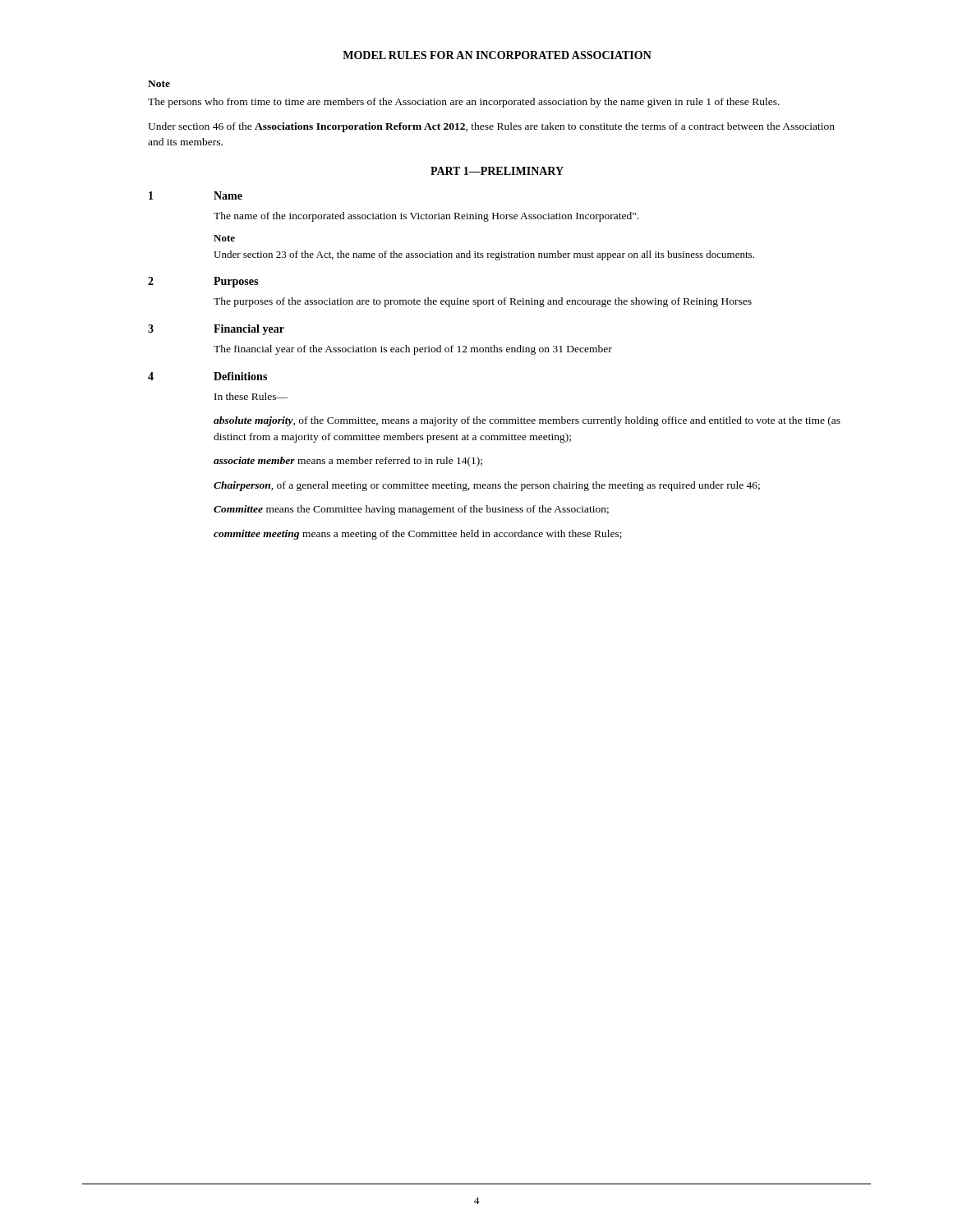Locate the text block with the text "Under section 46 of the Associations Incorporation"
The width and height of the screenshot is (953, 1232).
point(491,134)
